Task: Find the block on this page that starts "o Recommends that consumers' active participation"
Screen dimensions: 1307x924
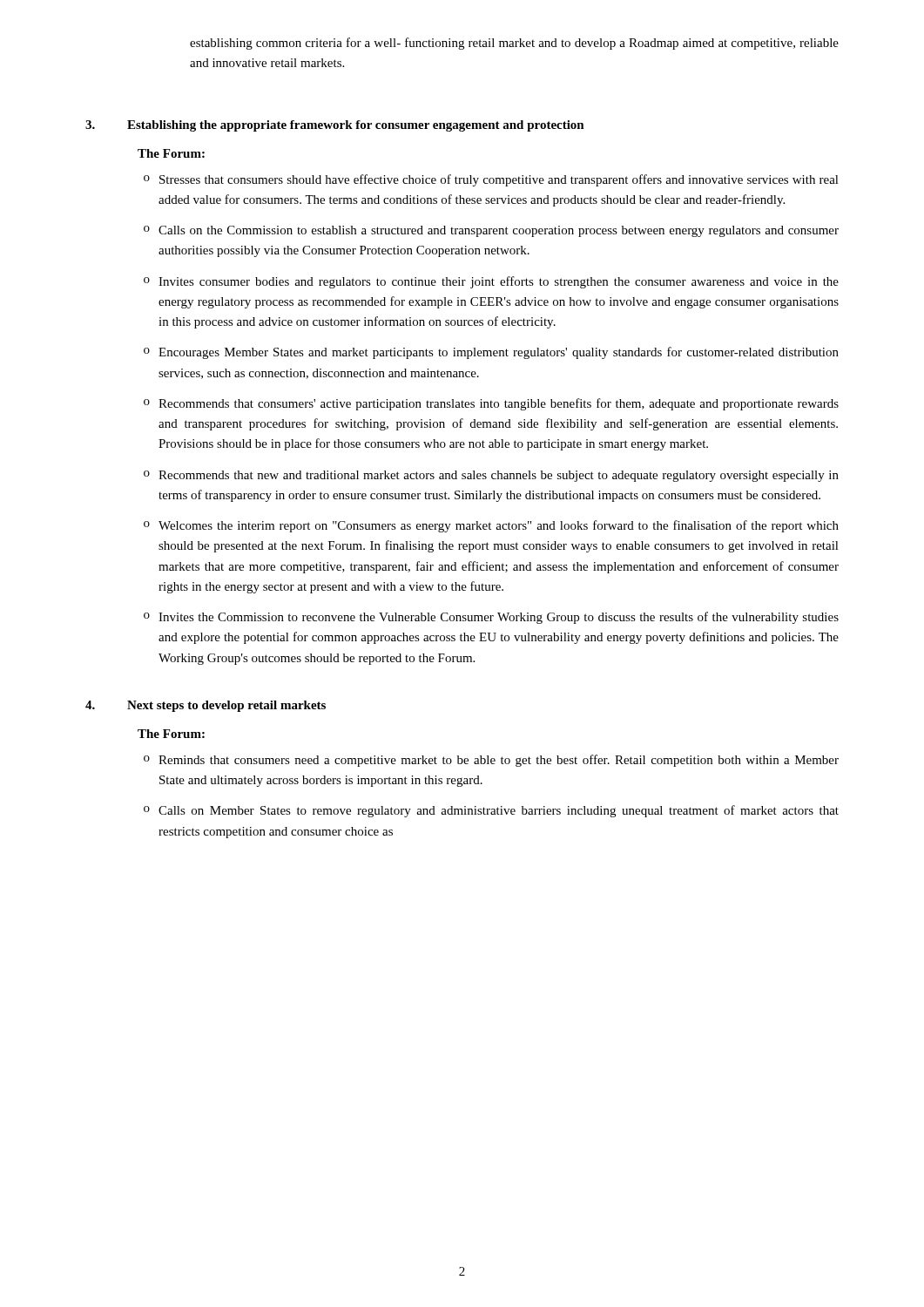Action: [x=474, y=424]
